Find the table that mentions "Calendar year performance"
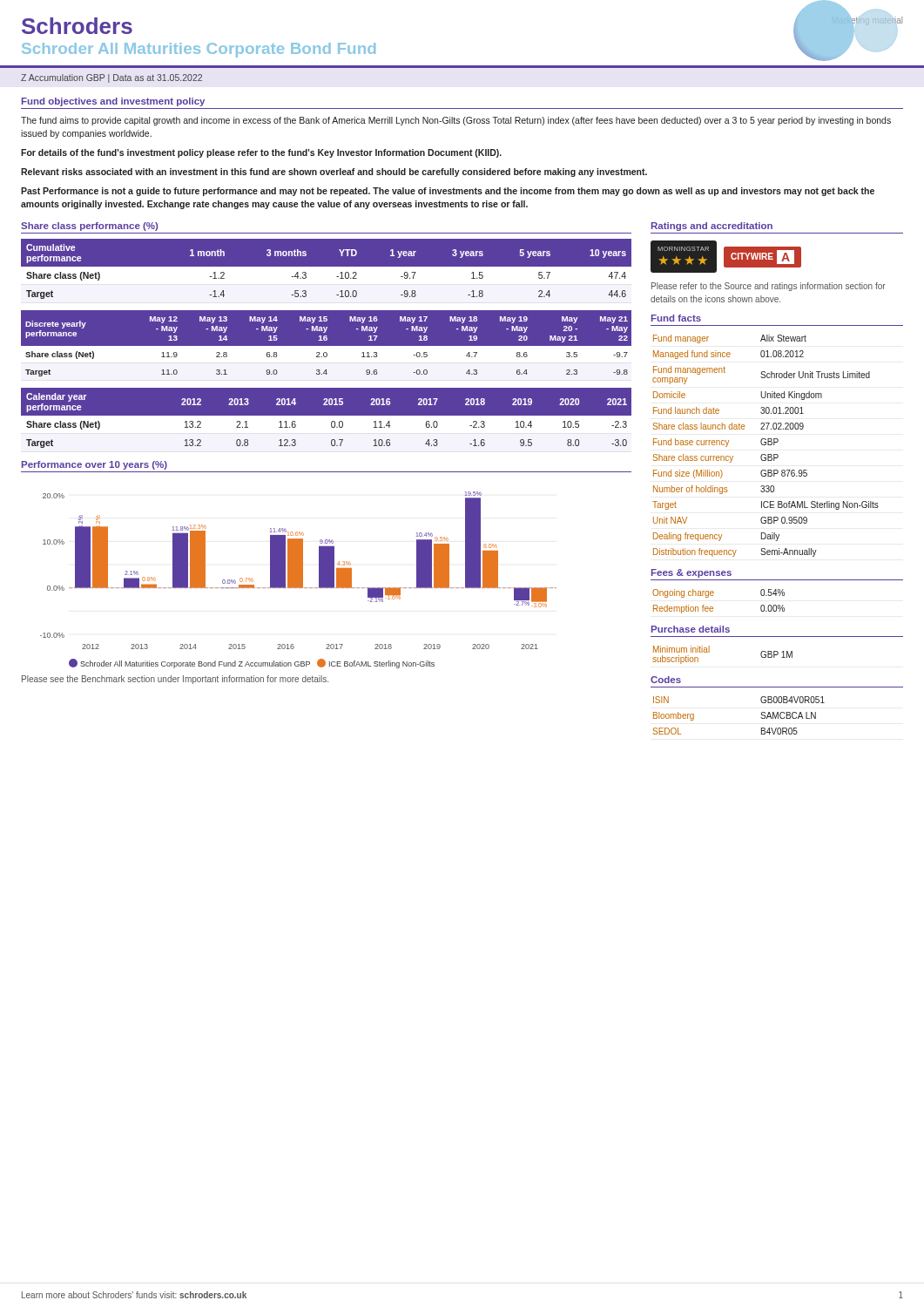This screenshot has width=924, height=1307. pos(326,420)
